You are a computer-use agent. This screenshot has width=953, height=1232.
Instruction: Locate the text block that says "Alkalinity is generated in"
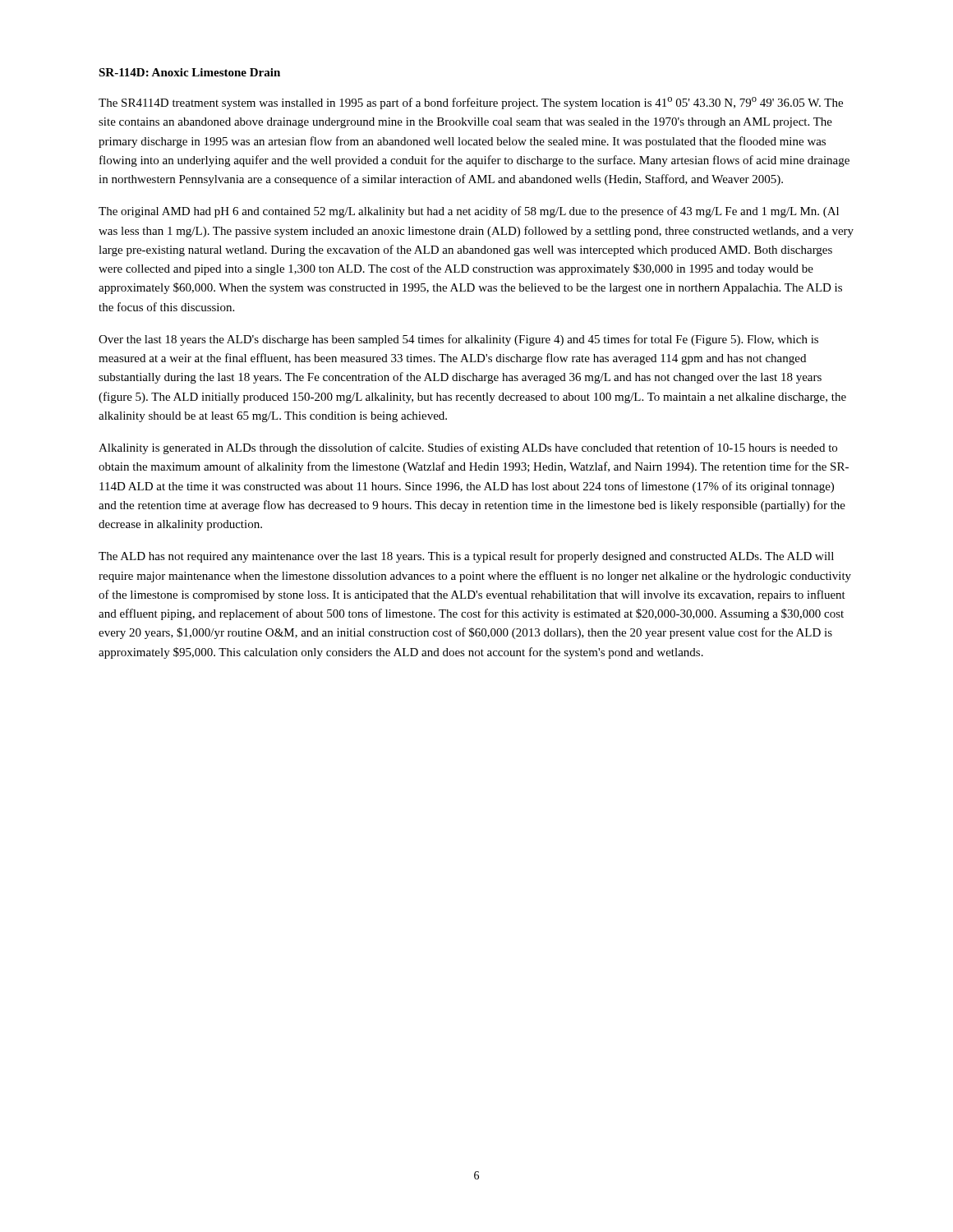point(474,486)
